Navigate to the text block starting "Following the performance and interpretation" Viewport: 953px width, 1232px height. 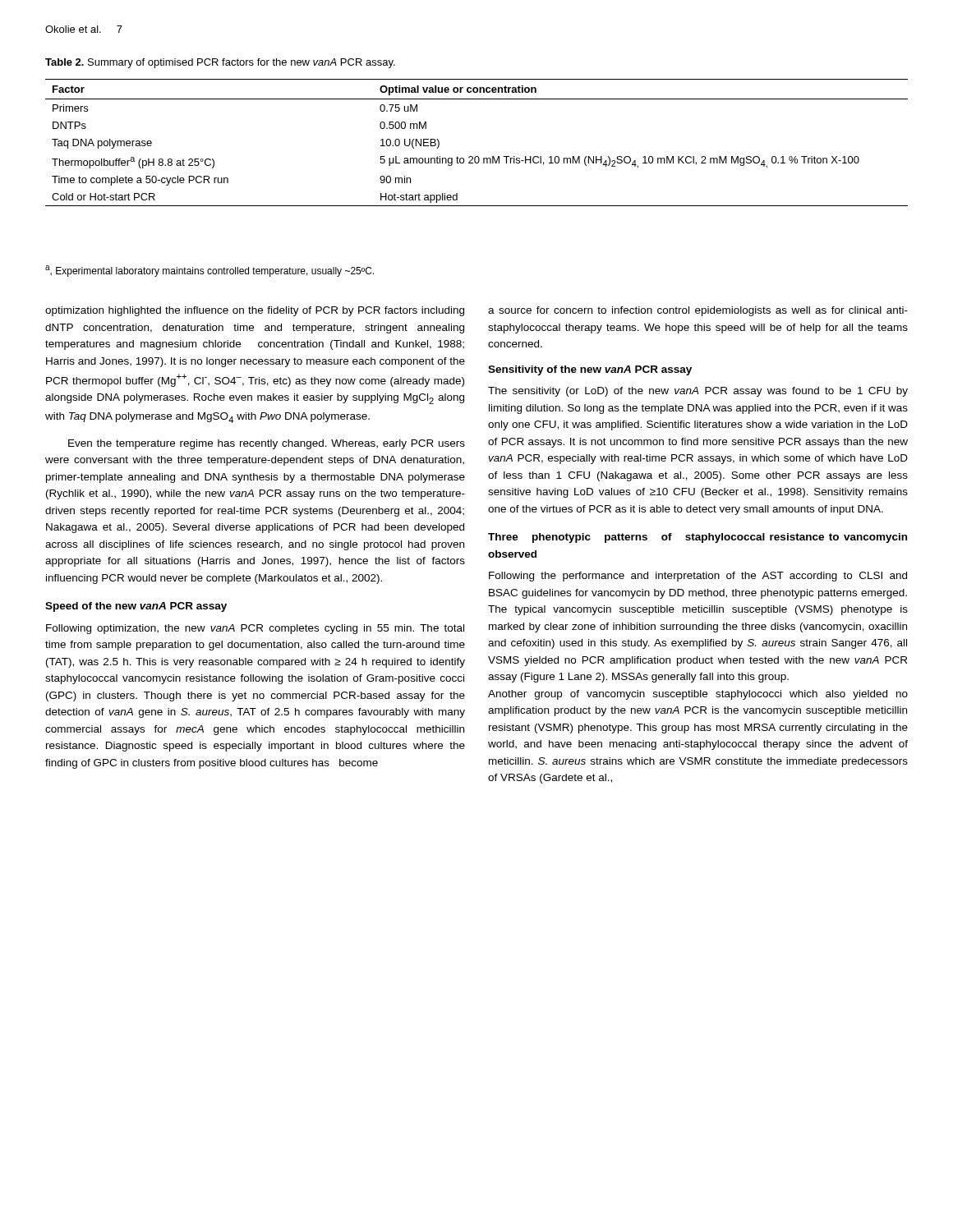698,677
